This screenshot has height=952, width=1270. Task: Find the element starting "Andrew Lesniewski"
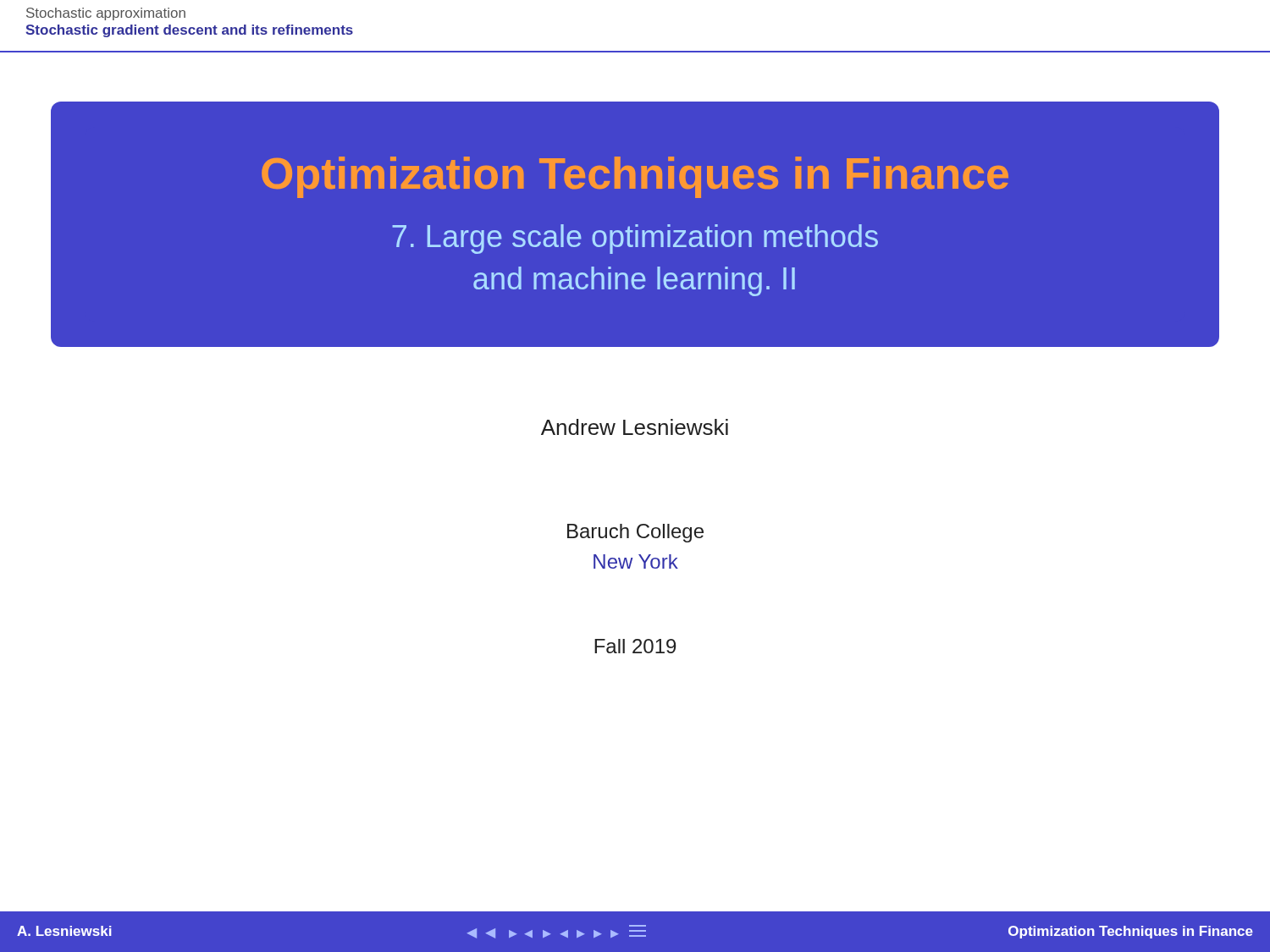coord(635,428)
